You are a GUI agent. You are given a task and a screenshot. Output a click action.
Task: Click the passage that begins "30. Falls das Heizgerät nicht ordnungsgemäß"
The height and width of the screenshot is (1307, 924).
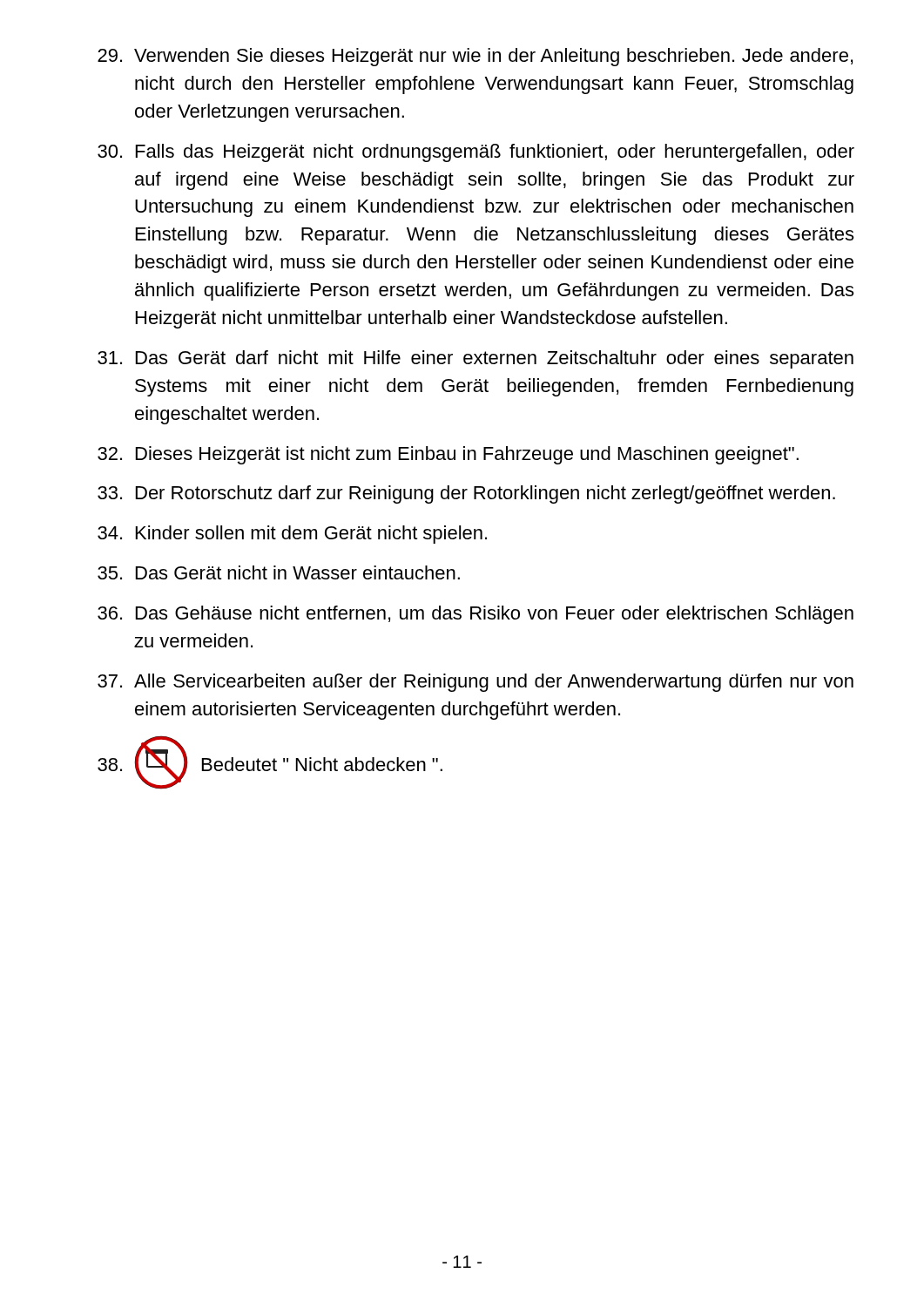(x=462, y=235)
